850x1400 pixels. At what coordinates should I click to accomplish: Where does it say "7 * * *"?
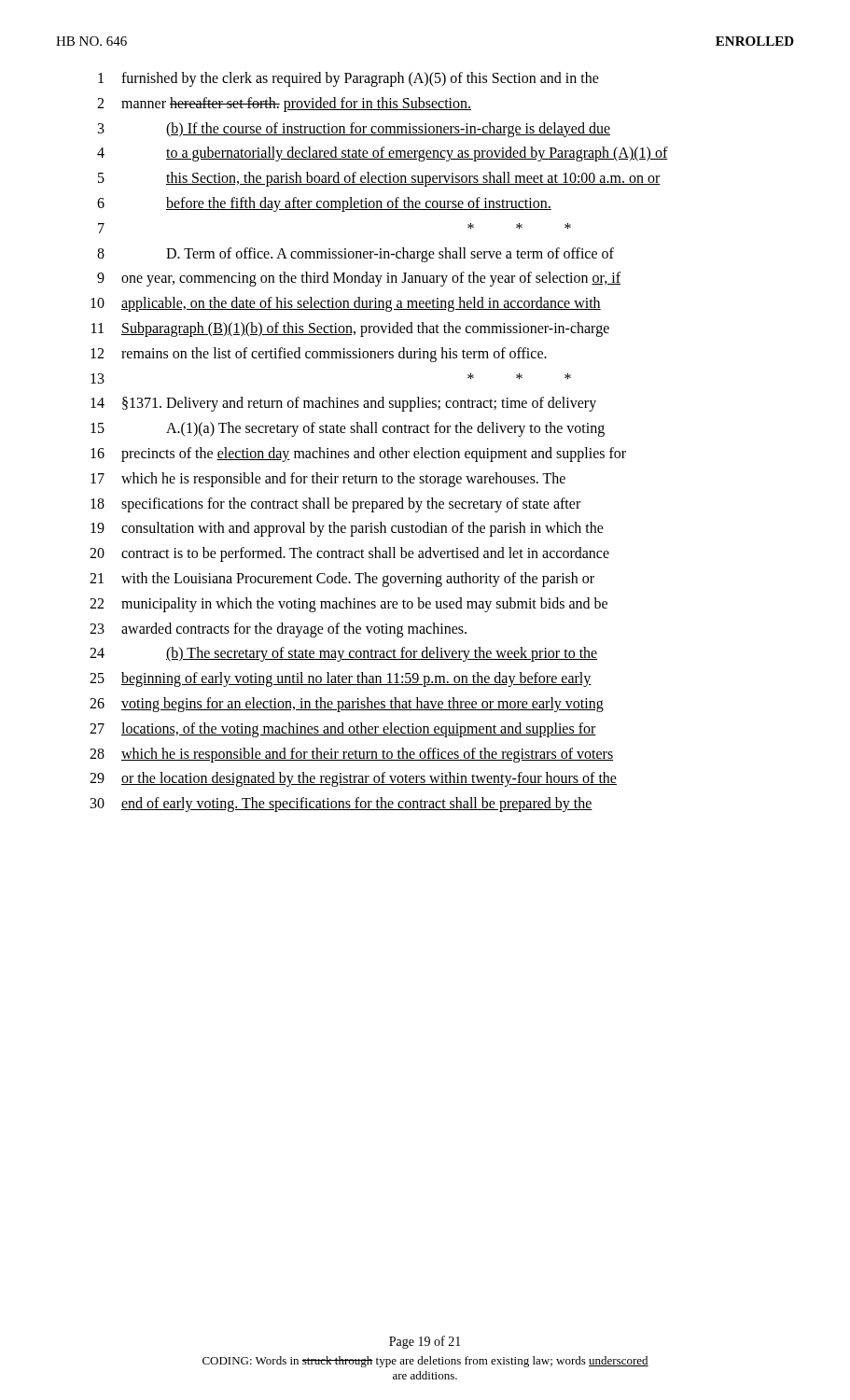coord(101,228)
